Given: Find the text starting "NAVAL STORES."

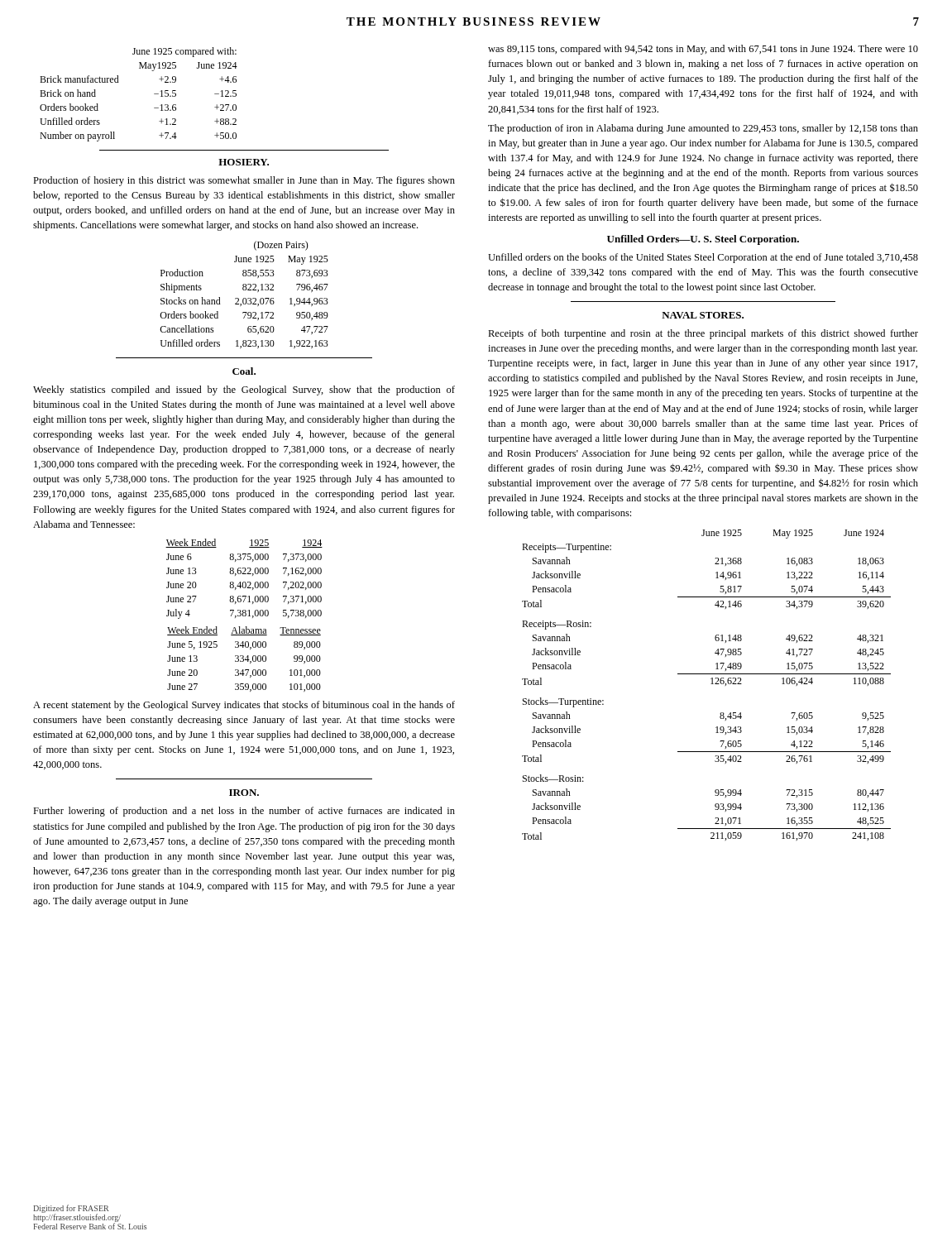Looking at the screenshot, I should pyautogui.click(x=703, y=315).
